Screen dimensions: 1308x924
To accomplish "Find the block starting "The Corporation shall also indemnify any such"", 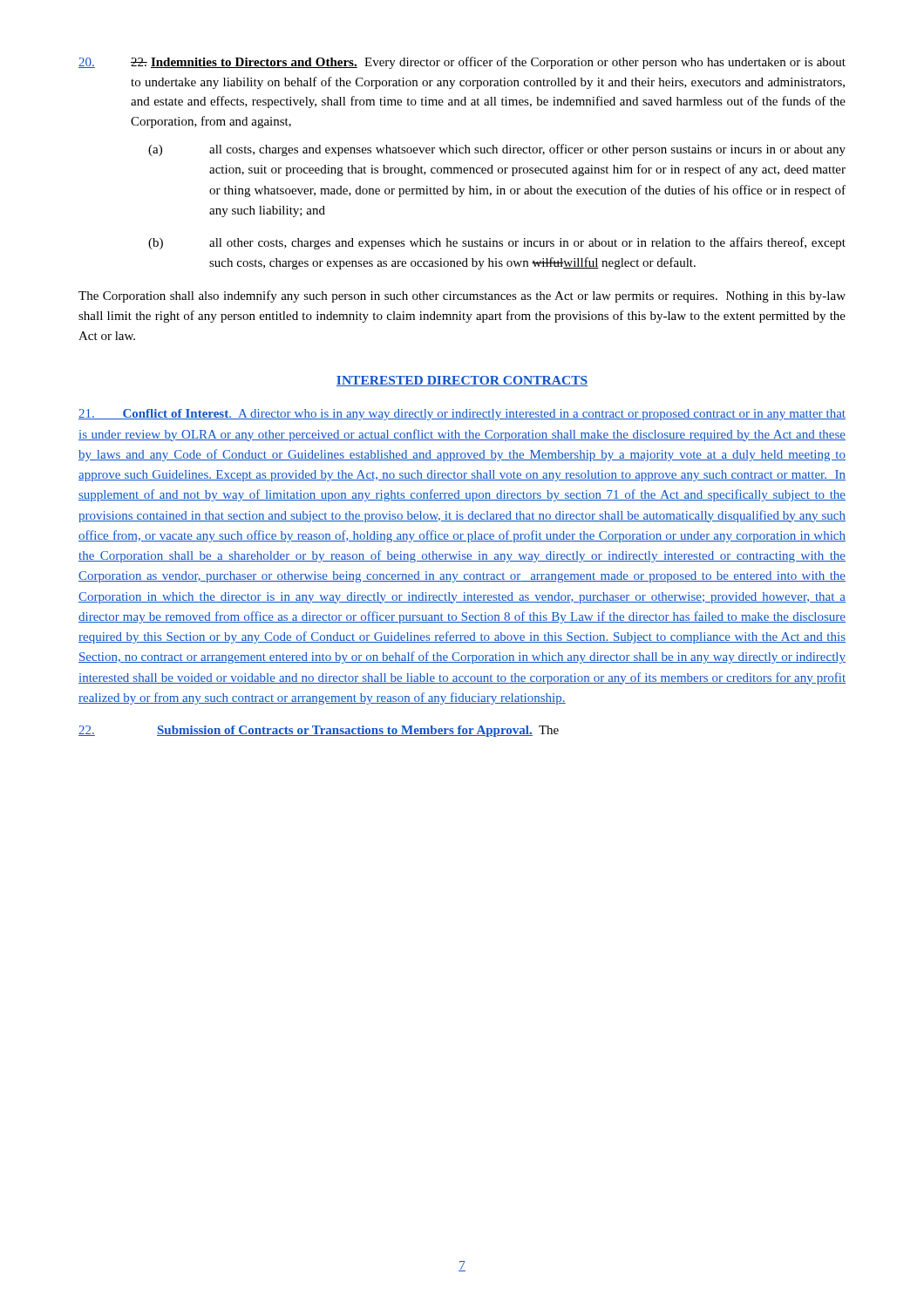I will pyautogui.click(x=462, y=316).
